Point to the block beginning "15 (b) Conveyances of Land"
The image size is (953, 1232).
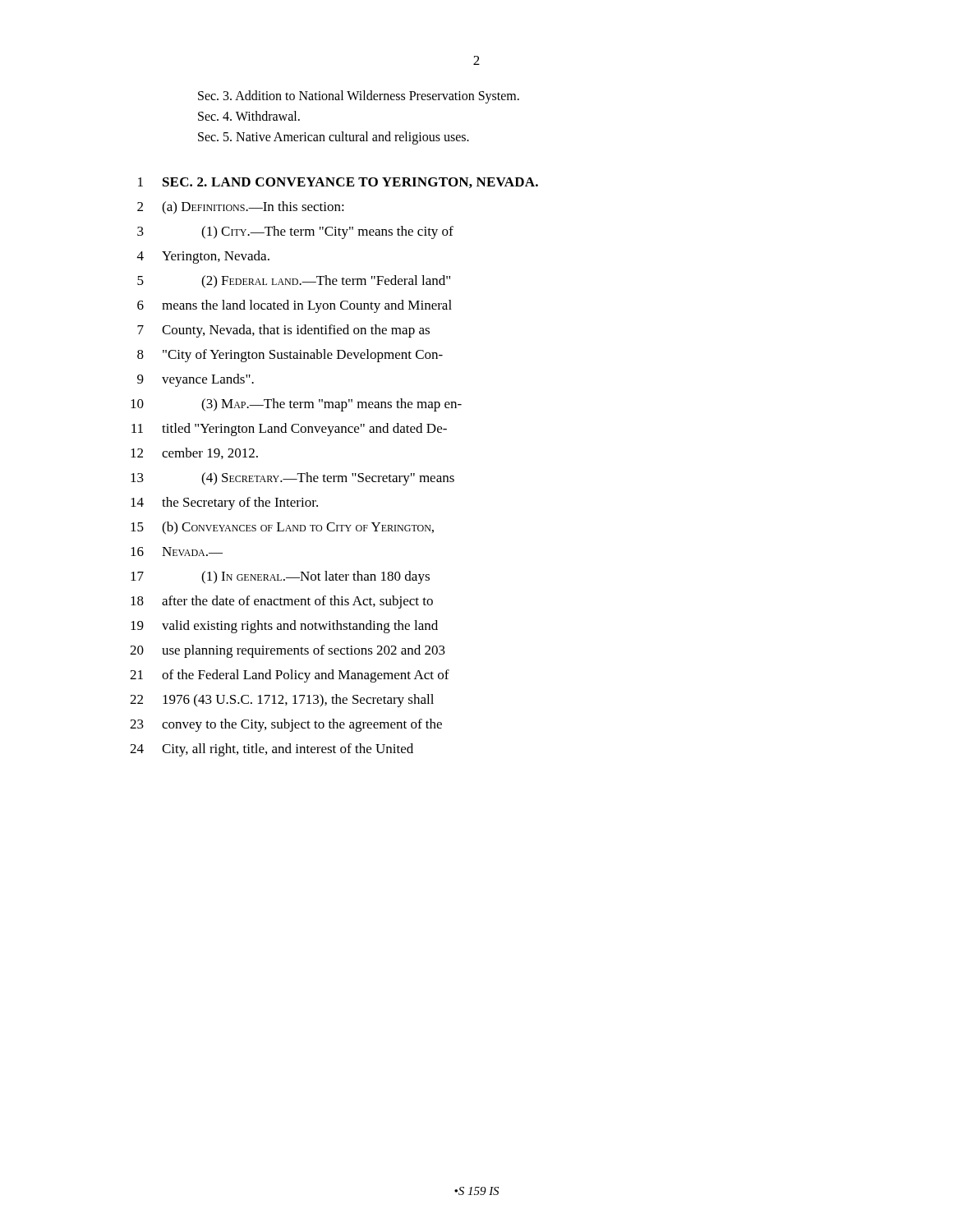click(x=282, y=528)
